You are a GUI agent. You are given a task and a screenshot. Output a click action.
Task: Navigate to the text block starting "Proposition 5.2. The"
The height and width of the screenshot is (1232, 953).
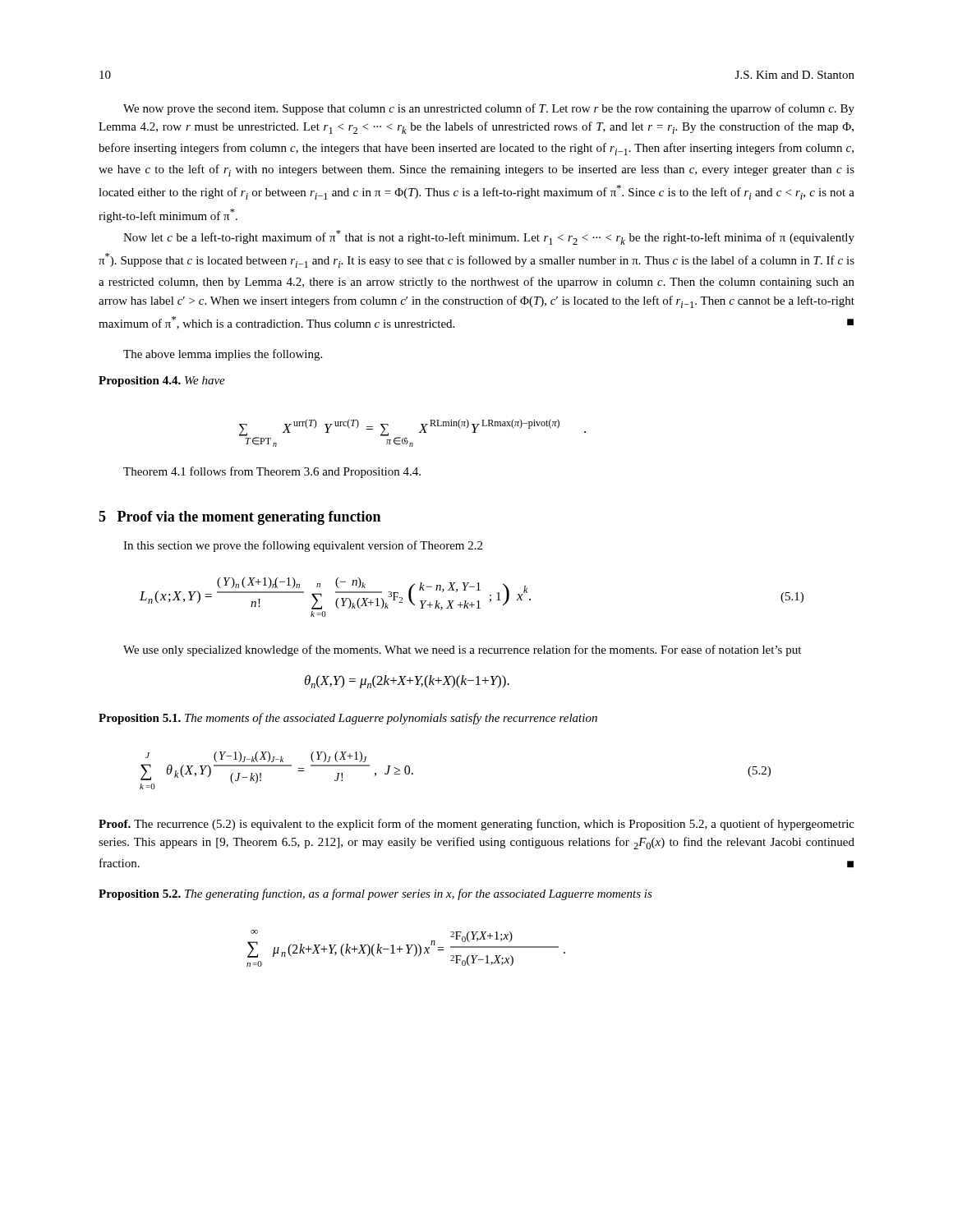[476, 893]
